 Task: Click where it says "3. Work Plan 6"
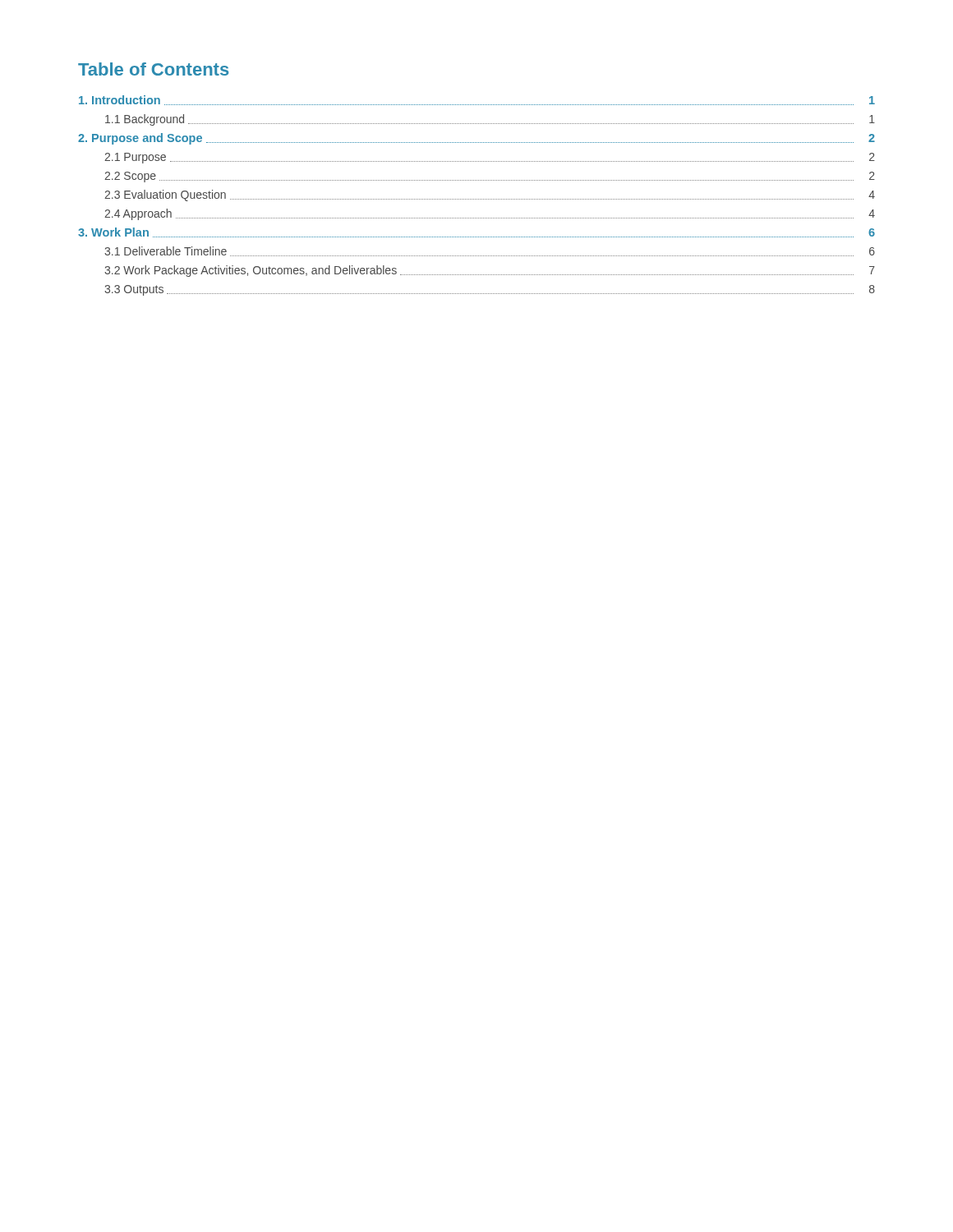coord(476,232)
